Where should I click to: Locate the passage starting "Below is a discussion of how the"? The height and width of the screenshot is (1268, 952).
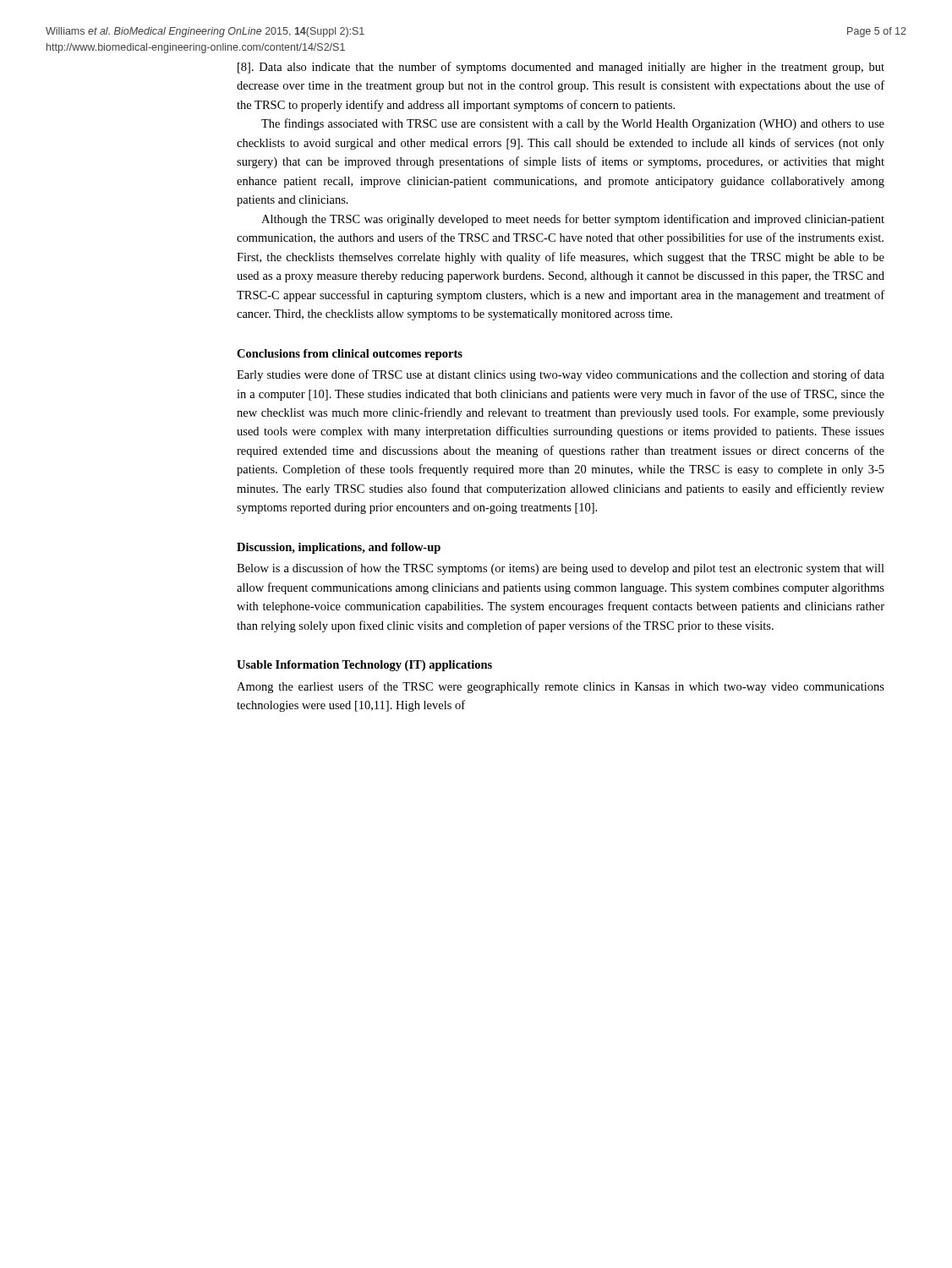[561, 597]
